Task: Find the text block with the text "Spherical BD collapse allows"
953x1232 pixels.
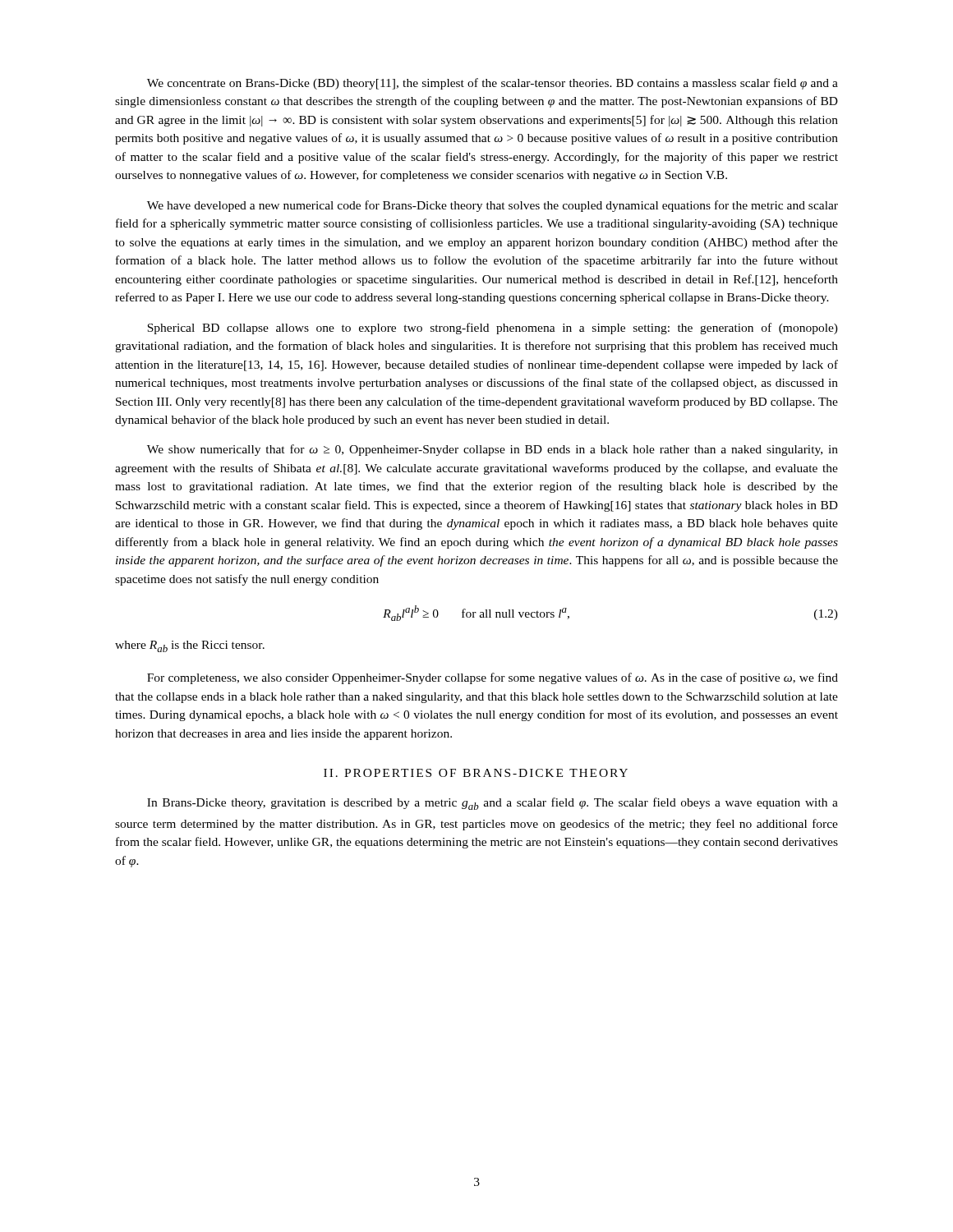Action: [476, 374]
